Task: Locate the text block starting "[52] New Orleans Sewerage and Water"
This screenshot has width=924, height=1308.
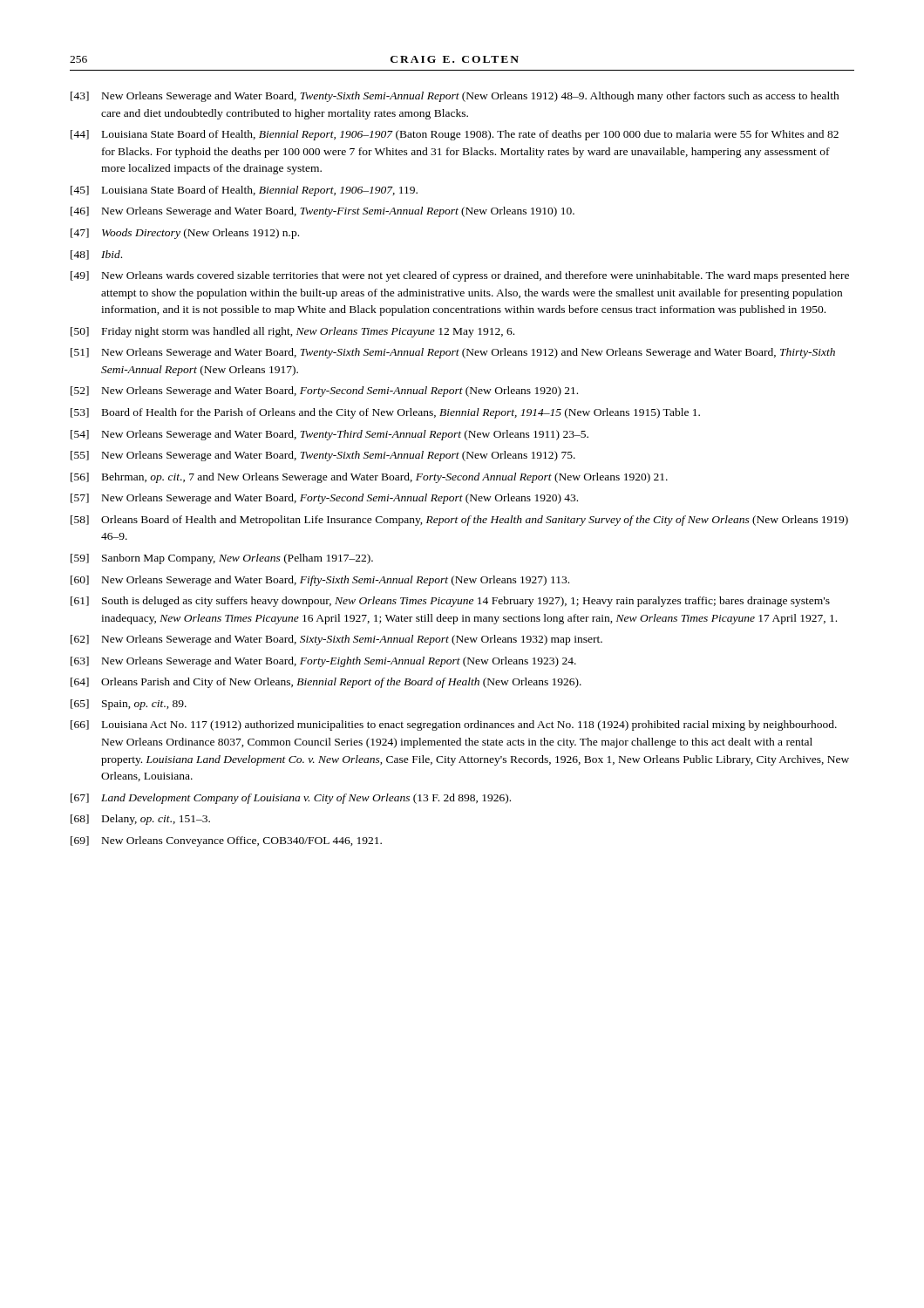Action: pyautogui.click(x=462, y=391)
